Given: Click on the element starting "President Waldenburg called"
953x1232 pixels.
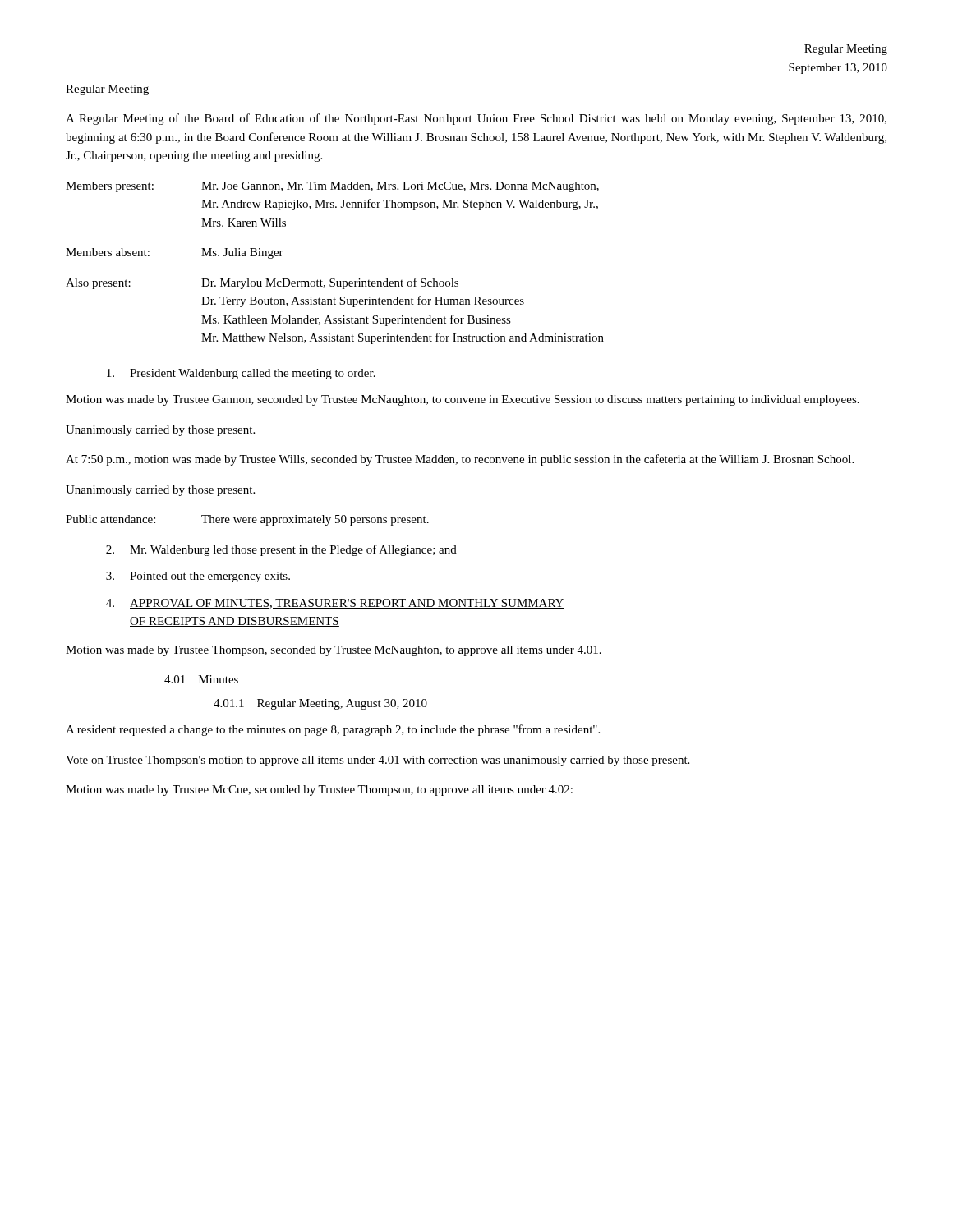Looking at the screenshot, I should (x=241, y=374).
